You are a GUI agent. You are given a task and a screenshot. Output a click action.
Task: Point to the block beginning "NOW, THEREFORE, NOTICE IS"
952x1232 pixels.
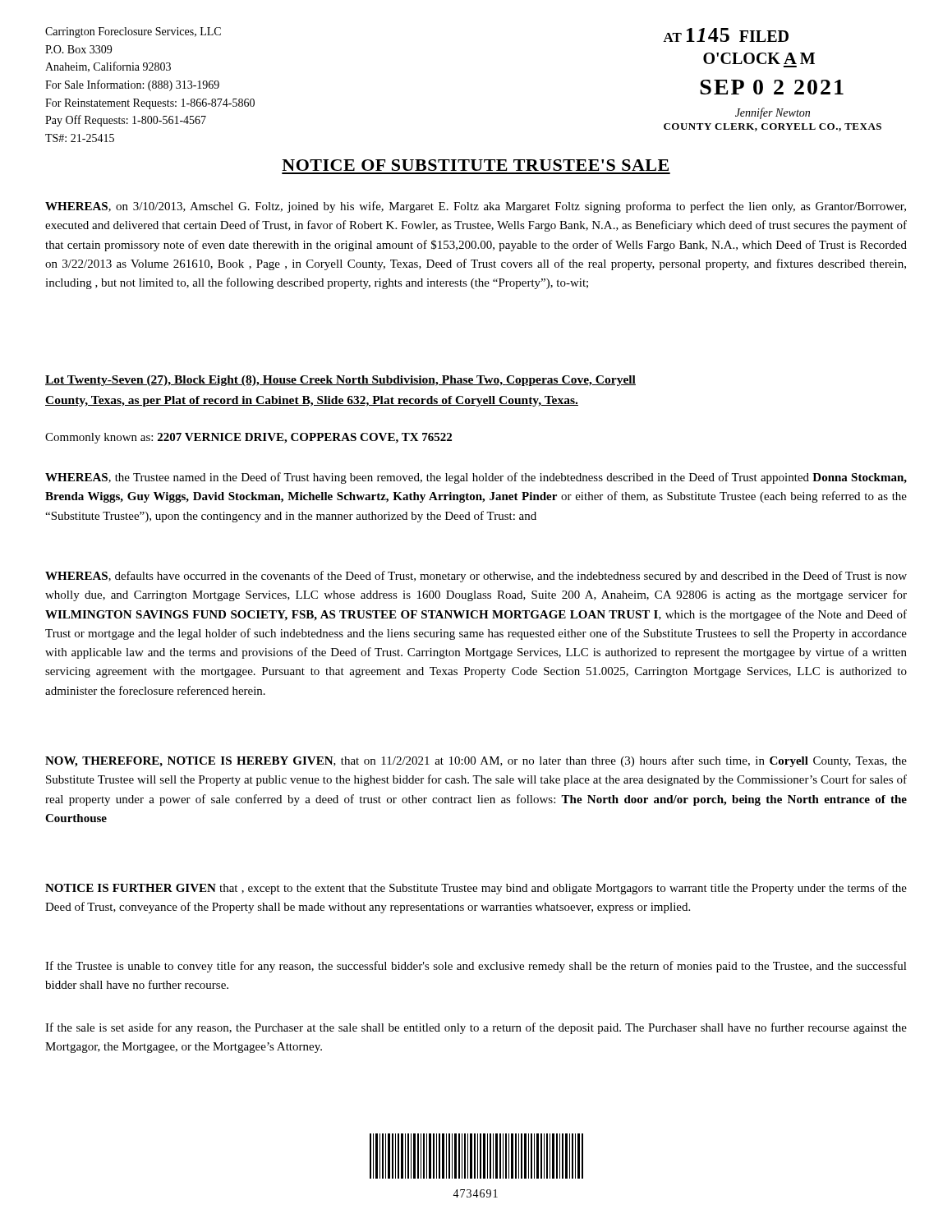476,789
